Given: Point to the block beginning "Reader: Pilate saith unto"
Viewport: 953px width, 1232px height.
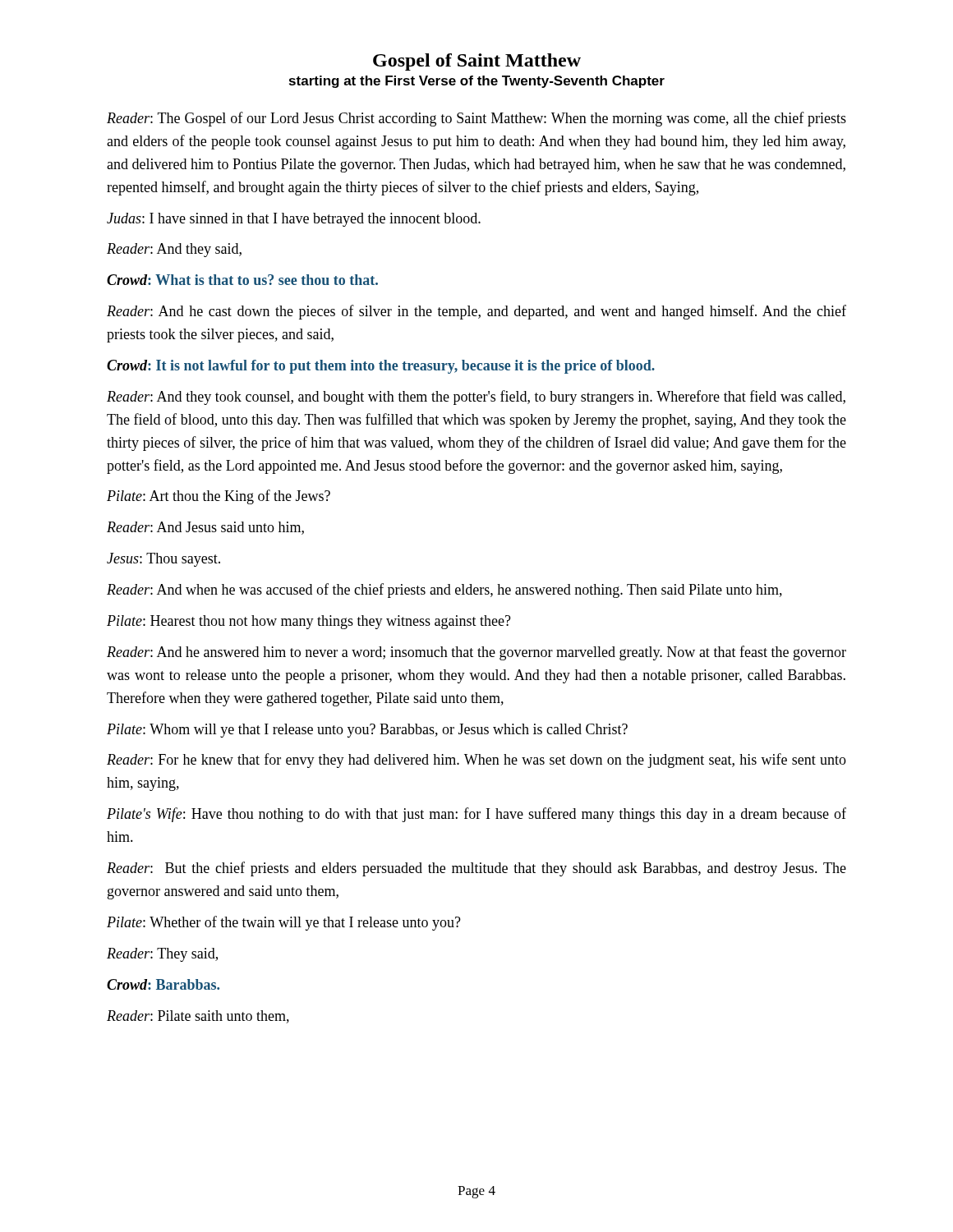Looking at the screenshot, I should click(198, 1016).
